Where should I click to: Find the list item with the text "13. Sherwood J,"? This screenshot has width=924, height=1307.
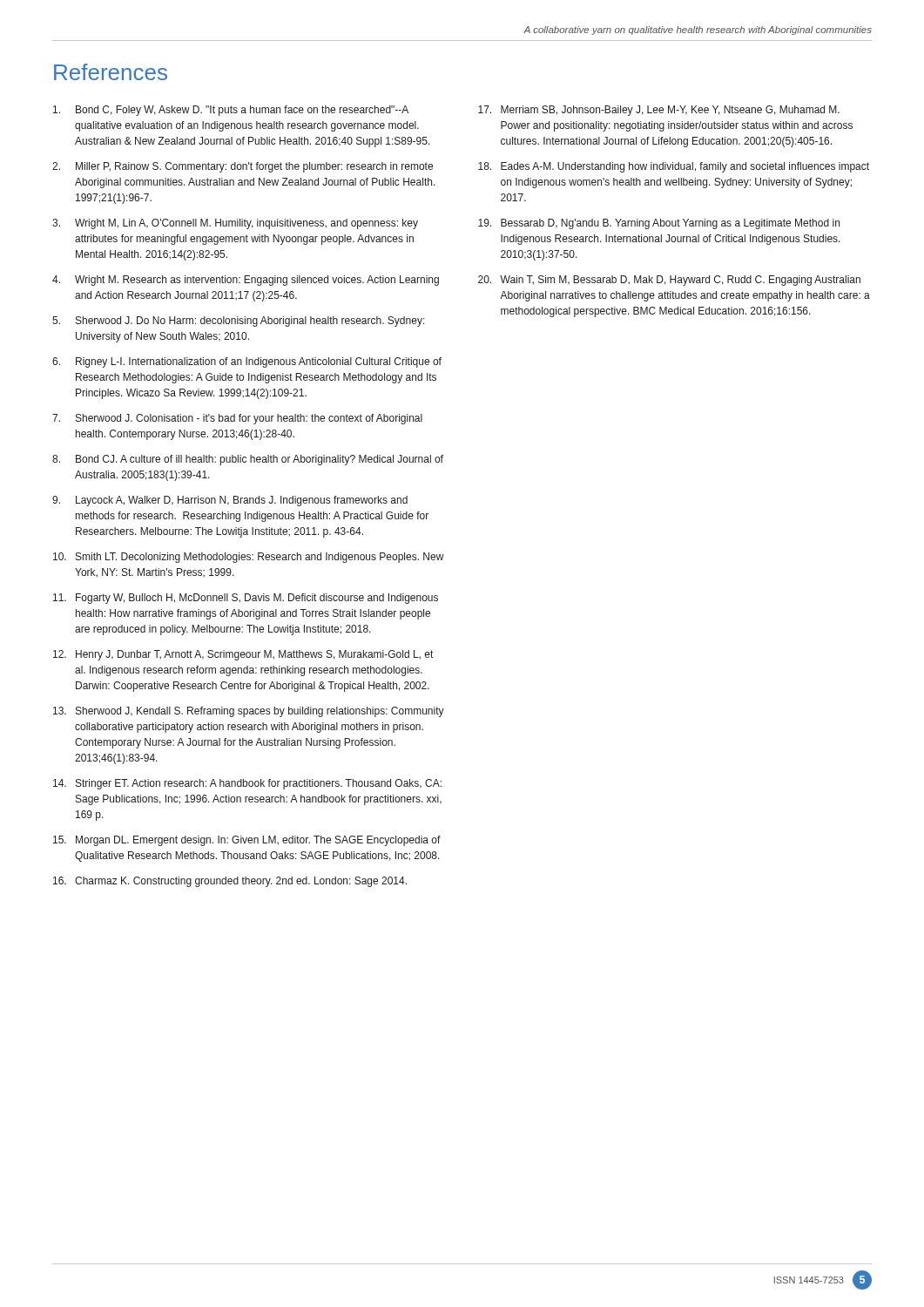coord(249,735)
